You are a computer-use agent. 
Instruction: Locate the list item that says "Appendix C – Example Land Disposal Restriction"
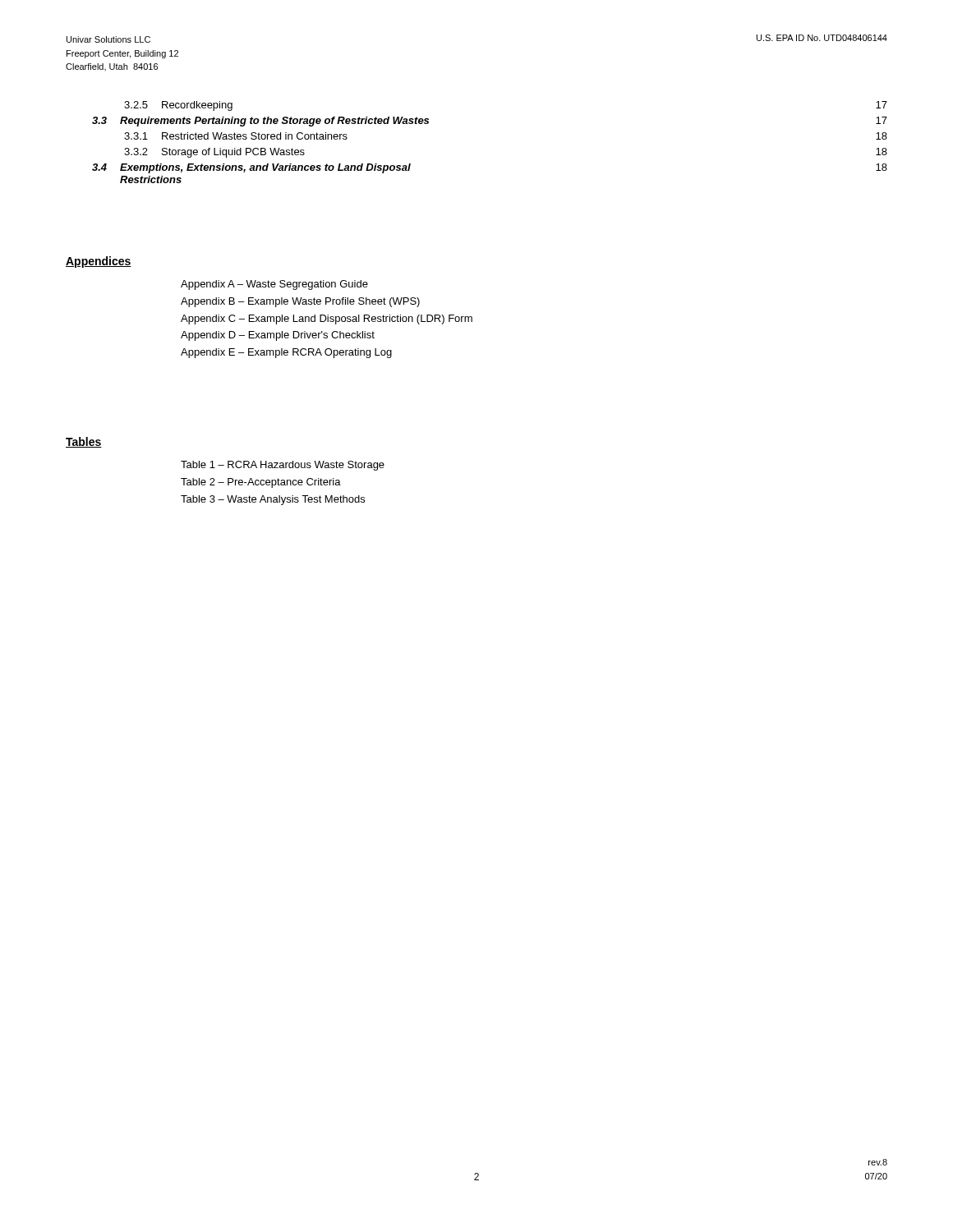[x=327, y=318]
